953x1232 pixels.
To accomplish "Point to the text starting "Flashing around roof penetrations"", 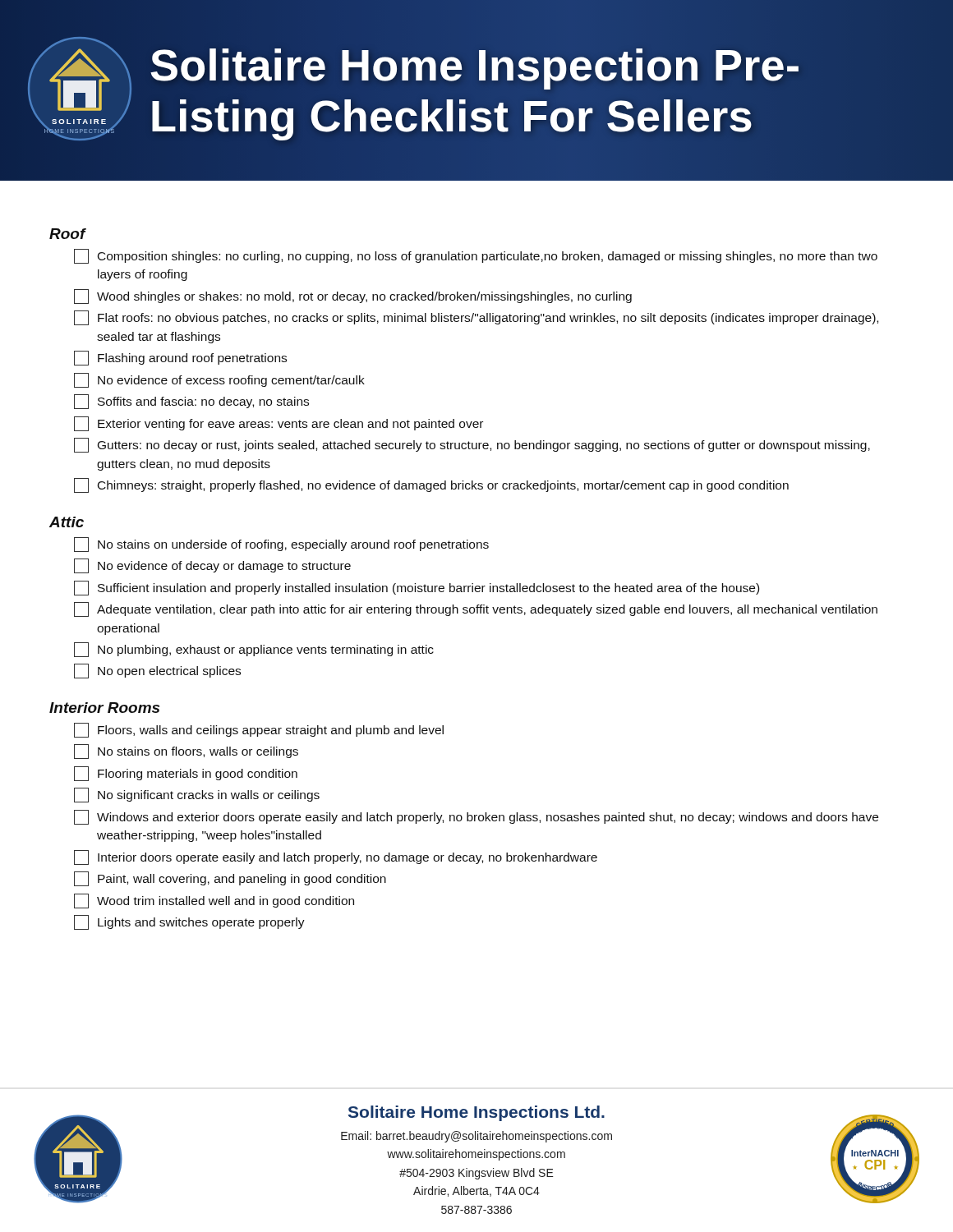I will coord(180,358).
